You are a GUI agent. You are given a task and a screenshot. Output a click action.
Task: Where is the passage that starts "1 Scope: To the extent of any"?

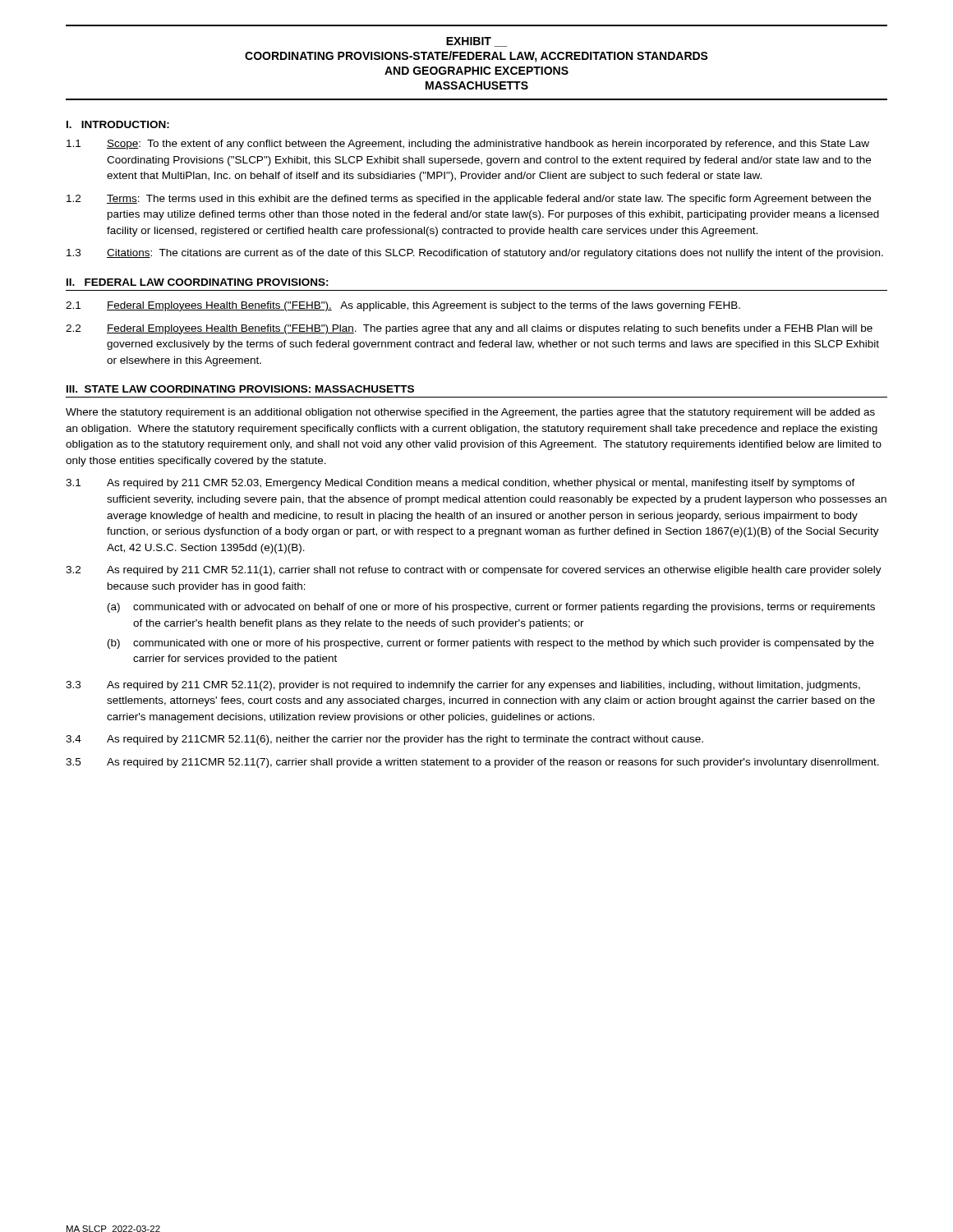point(476,160)
